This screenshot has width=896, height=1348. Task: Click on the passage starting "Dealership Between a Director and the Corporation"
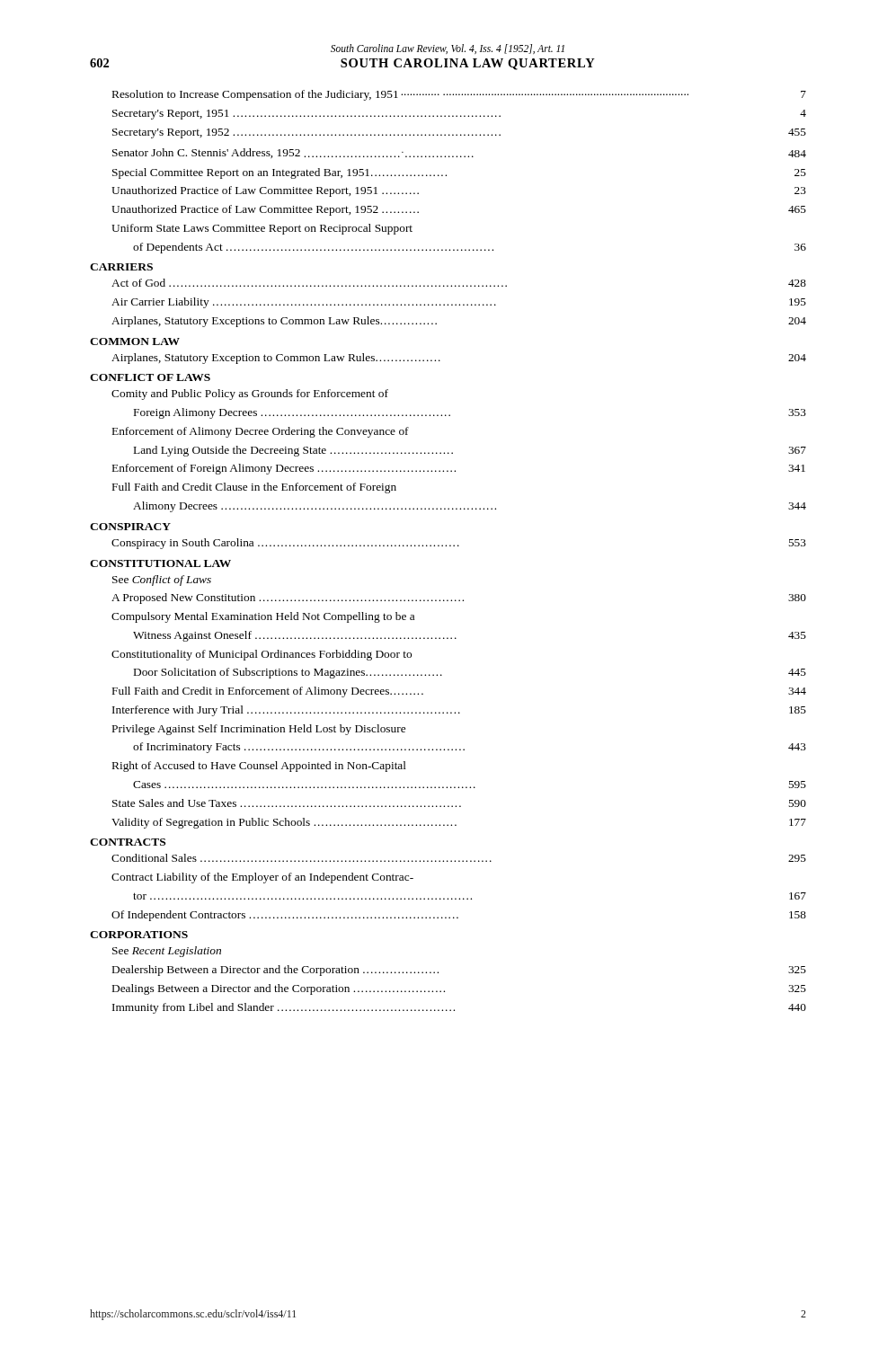[x=237, y=970]
